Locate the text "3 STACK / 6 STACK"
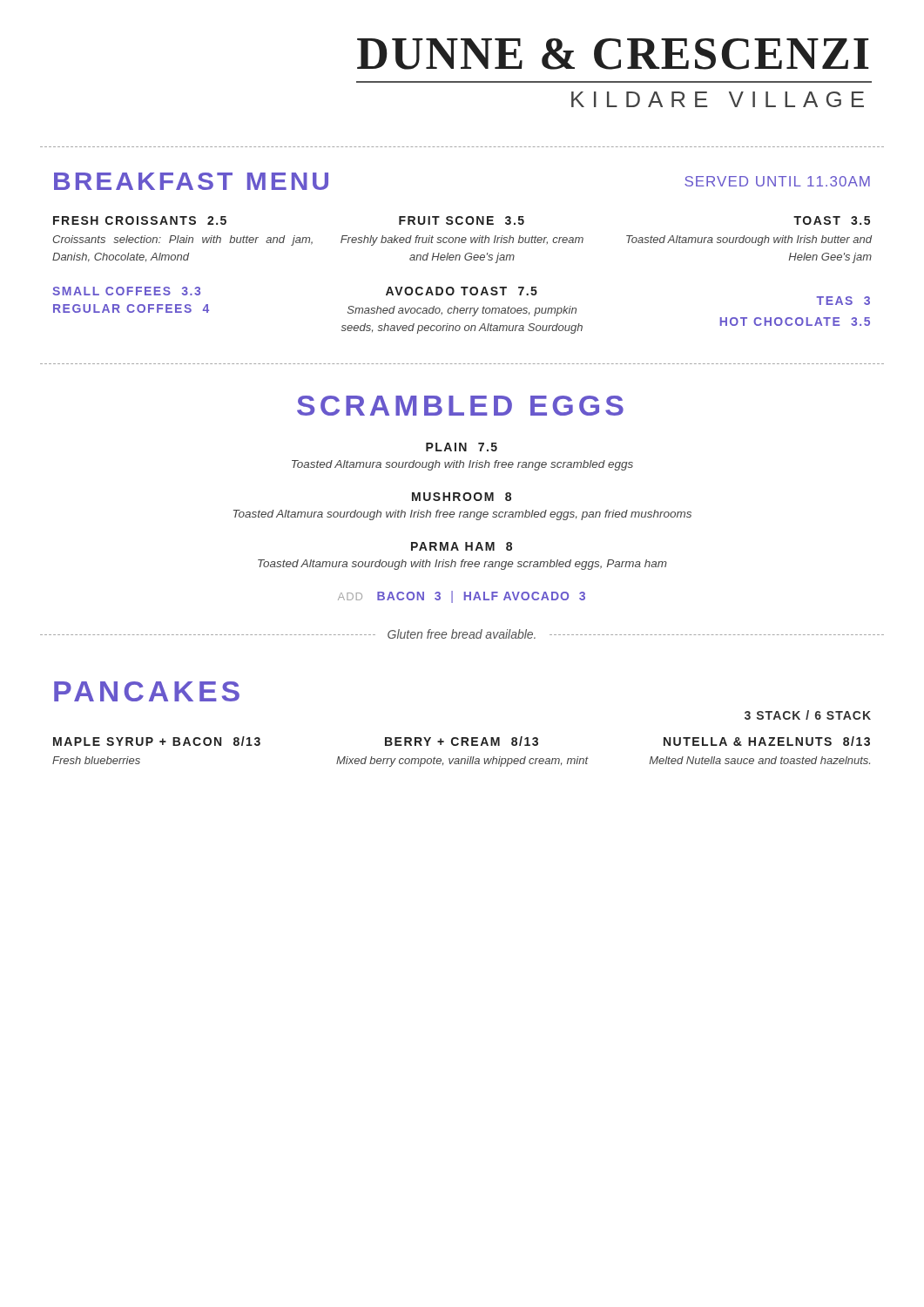 pyautogui.click(x=808, y=715)
